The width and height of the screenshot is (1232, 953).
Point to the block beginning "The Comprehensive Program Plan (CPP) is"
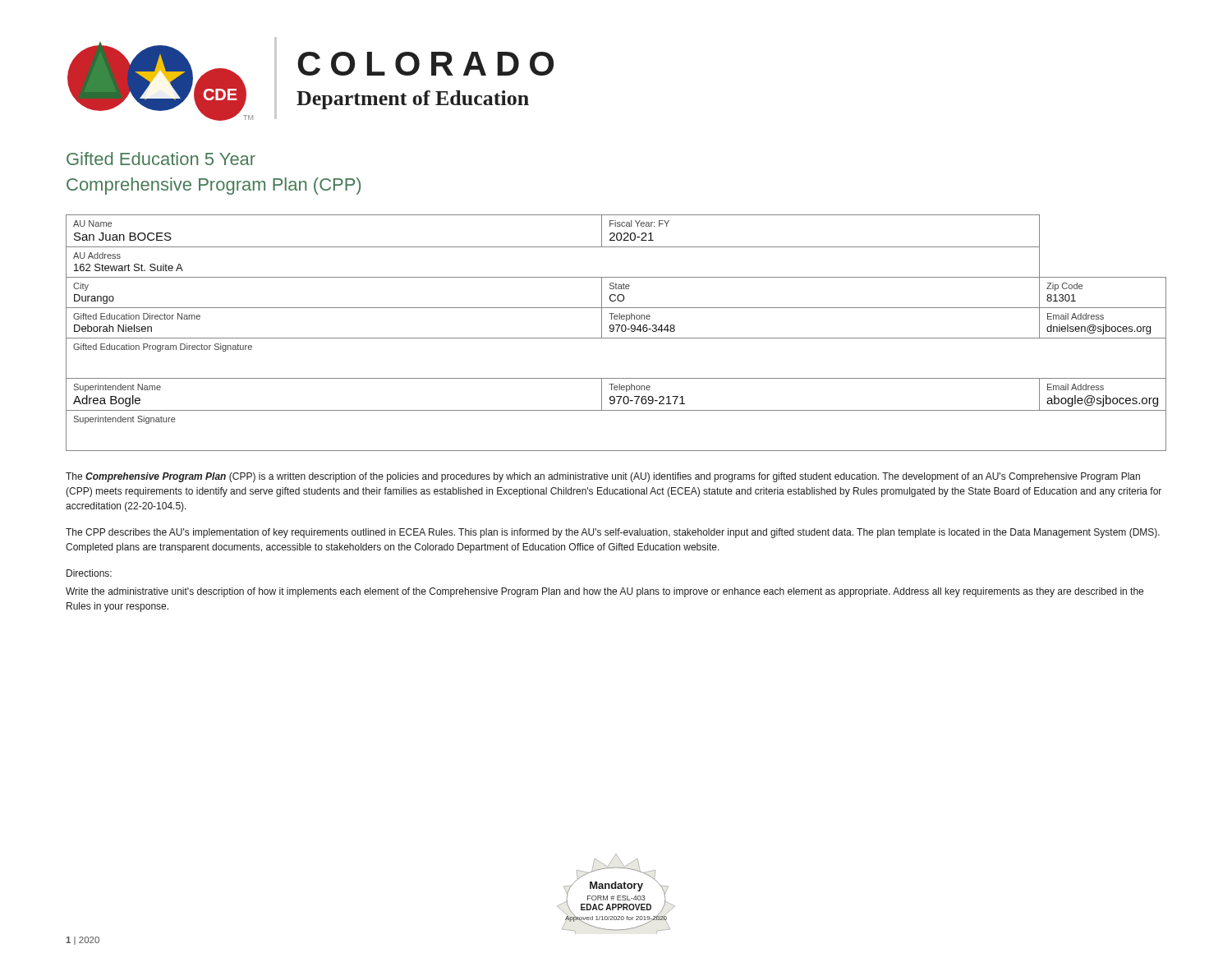tap(614, 491)
